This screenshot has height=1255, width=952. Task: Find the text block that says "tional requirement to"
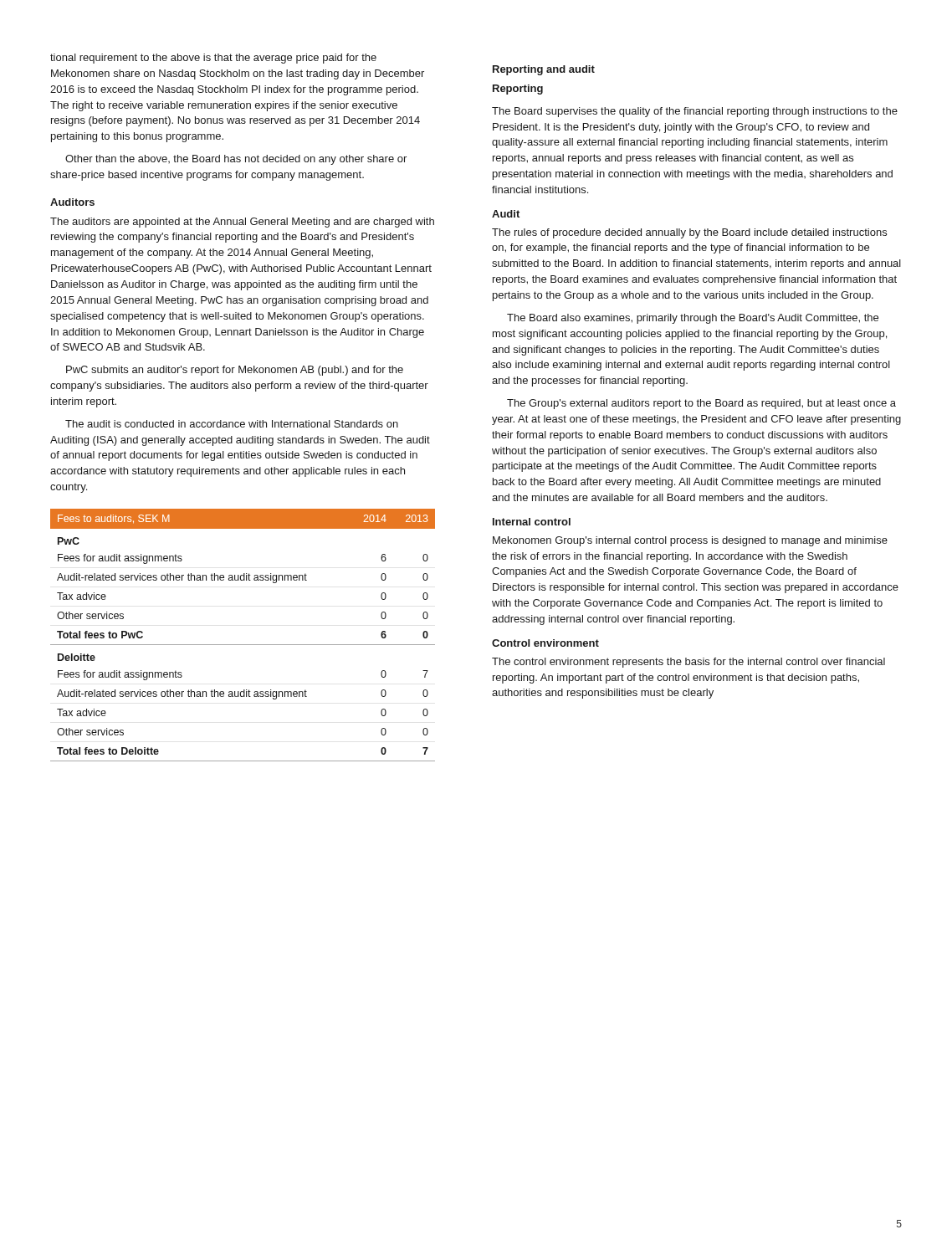coord(243,117)
